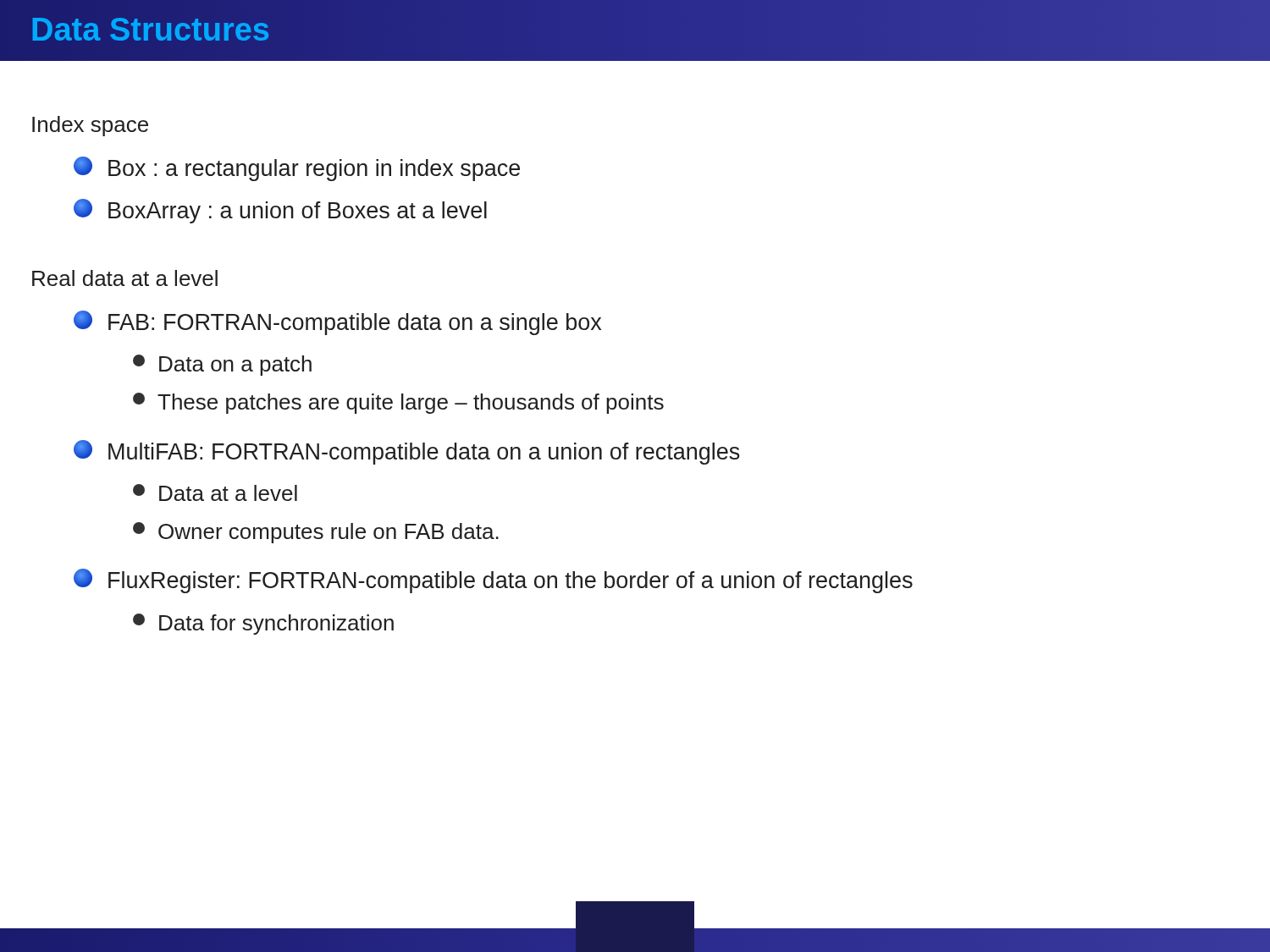Click on the element starting "Data at a level"
Image resolution: width=1270 pixels, height=952 pixels.
215,494
